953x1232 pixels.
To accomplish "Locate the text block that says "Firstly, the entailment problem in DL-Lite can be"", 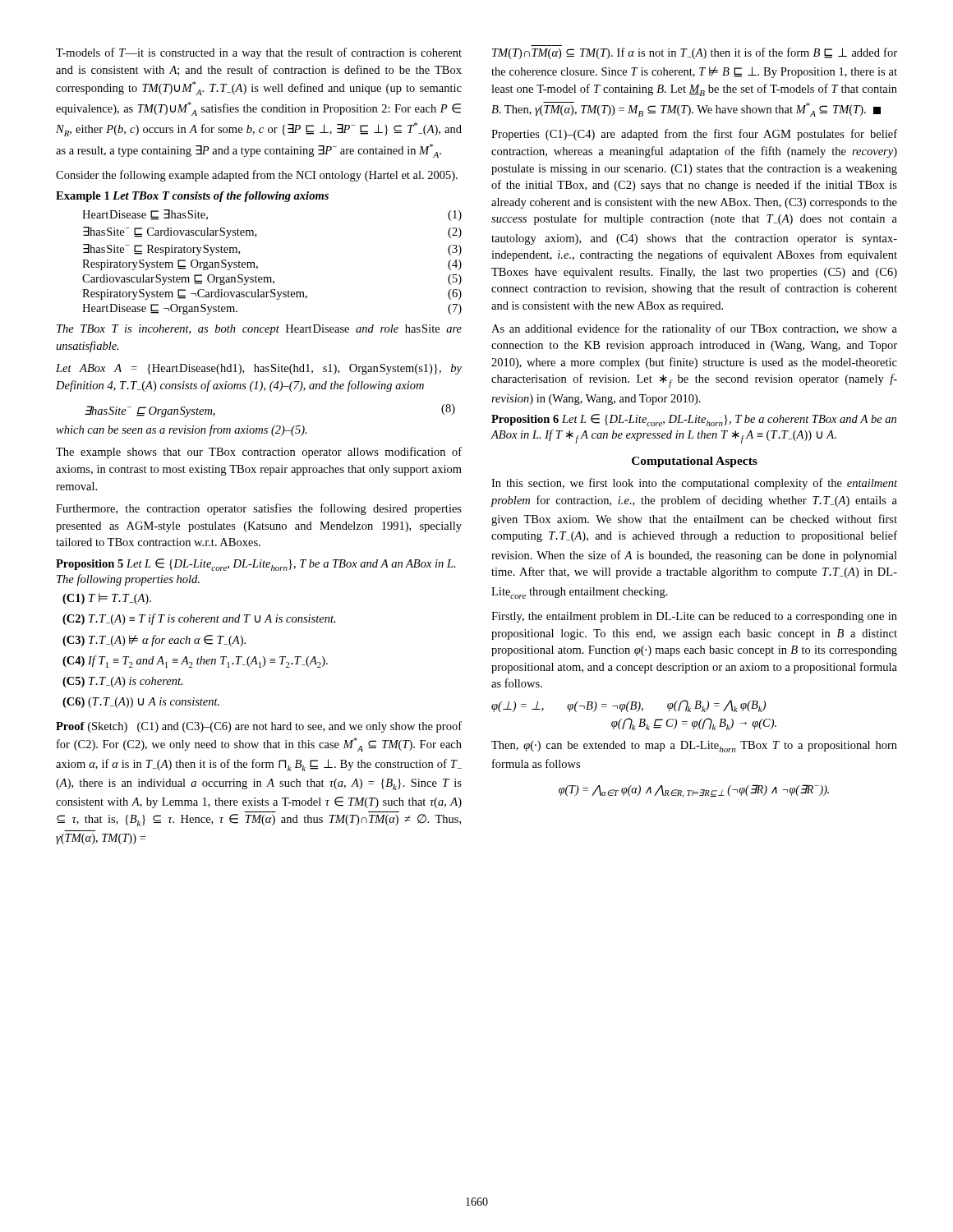I will coord(694,650).
